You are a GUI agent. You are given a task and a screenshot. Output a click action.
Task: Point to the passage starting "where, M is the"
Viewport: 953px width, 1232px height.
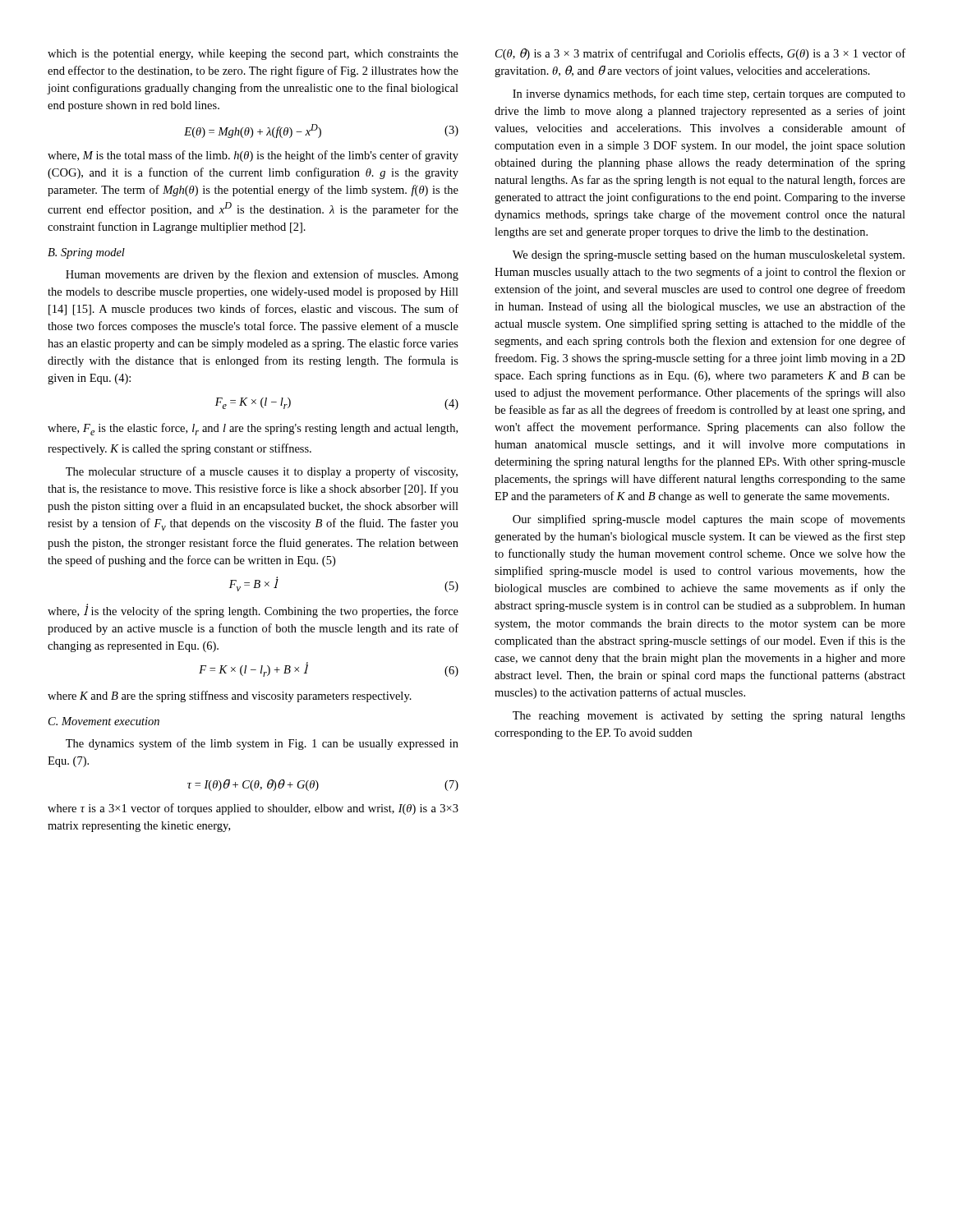[253, 191]
